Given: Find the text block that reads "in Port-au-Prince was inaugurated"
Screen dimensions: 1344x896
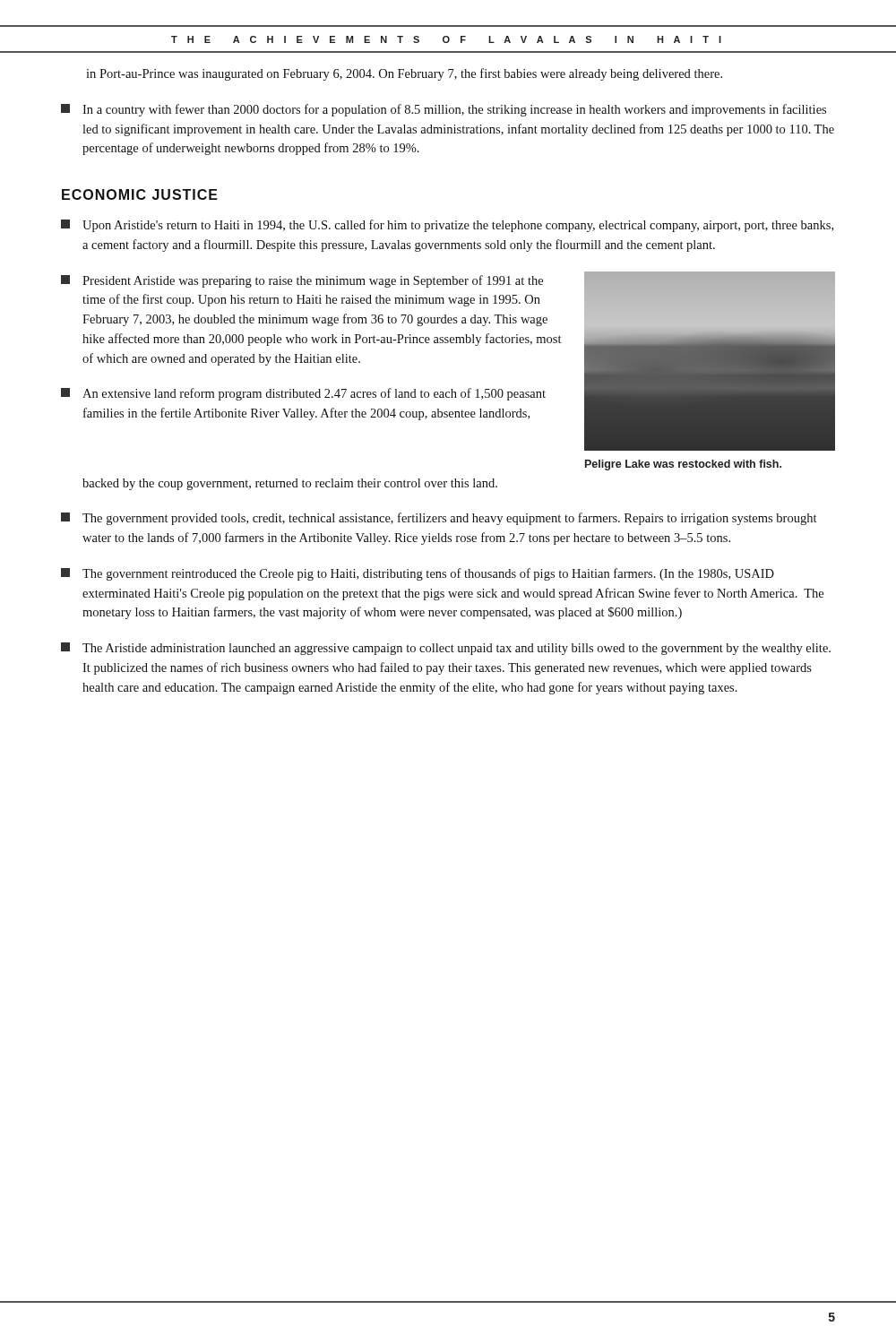Looking at the screenshot, I should 405,73.
